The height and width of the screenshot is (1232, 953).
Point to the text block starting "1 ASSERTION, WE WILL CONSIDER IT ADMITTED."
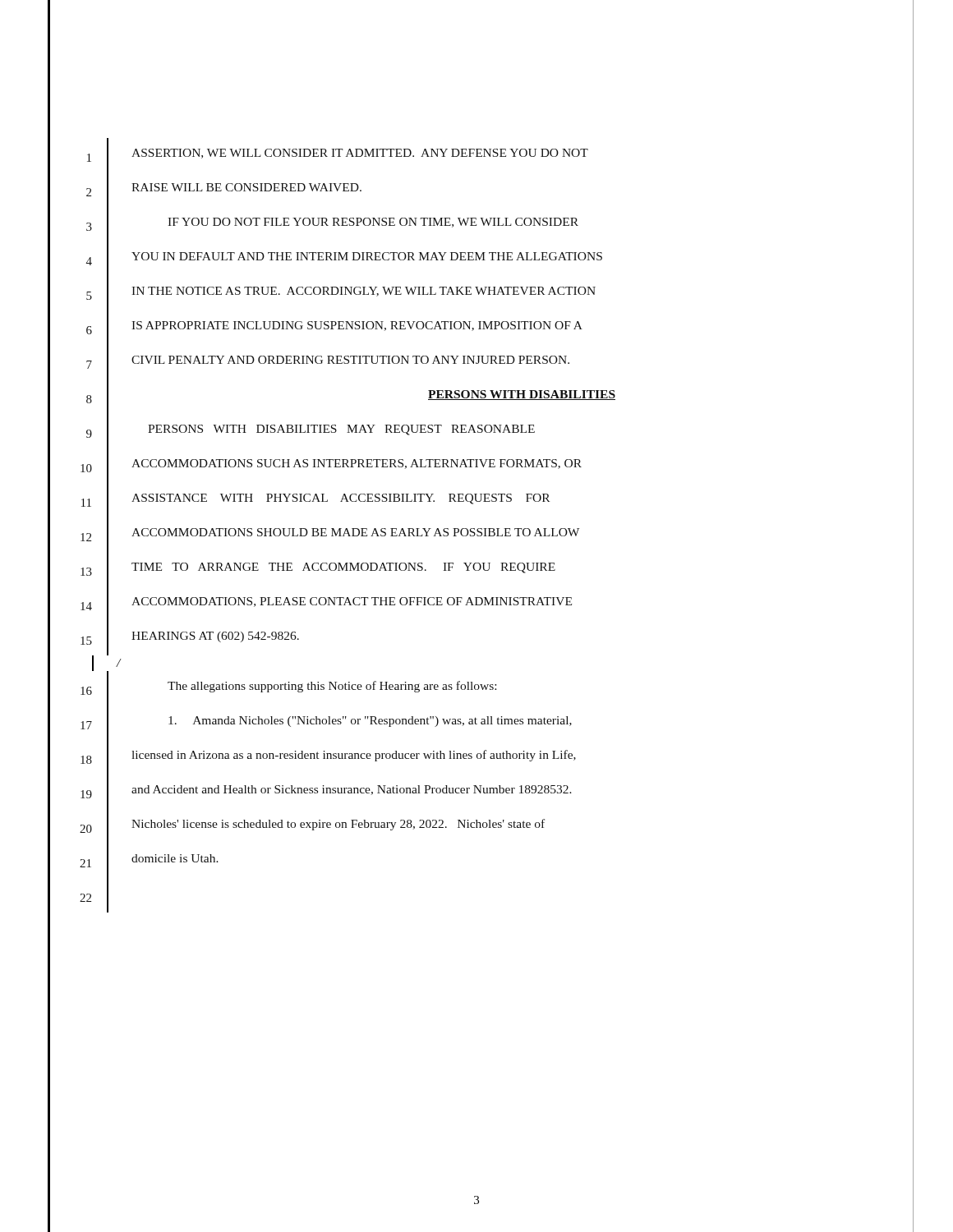tap(481, 155)
